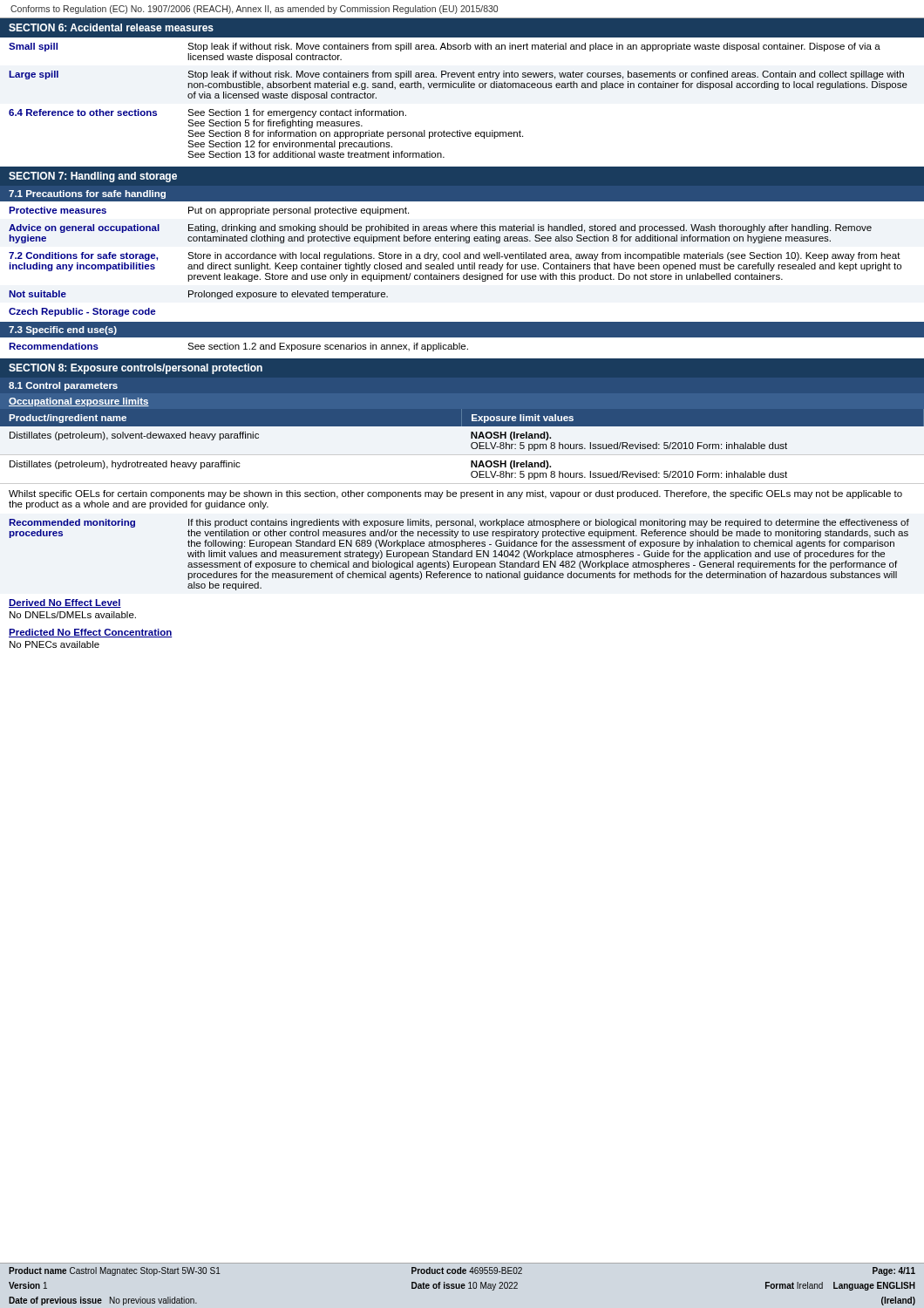
Task: Locate the section header that opens with "7.1 Precautions for"
Action: tap(88, 194)
